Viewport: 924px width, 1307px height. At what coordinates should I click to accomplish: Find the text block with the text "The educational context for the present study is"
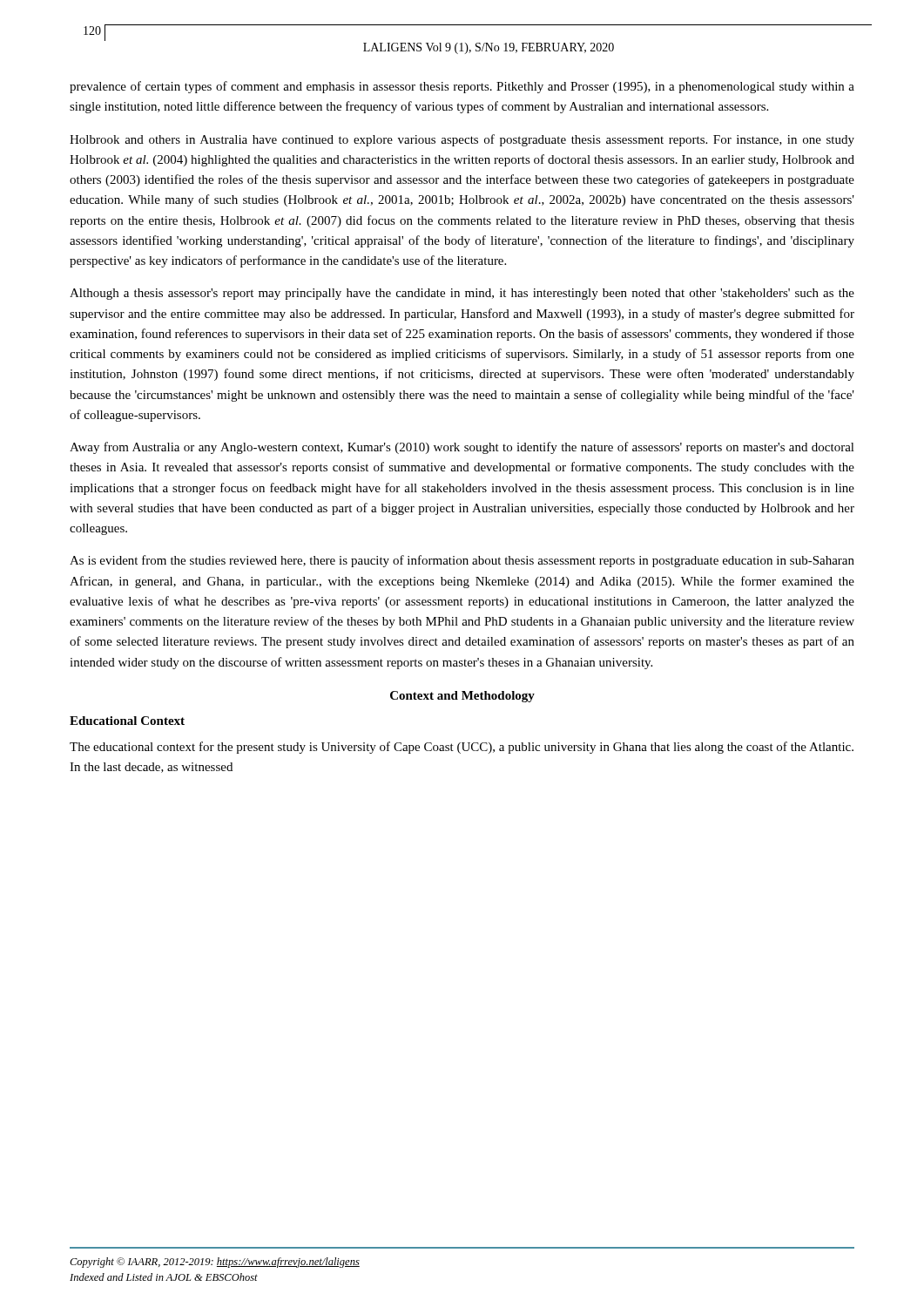(462, 757)
